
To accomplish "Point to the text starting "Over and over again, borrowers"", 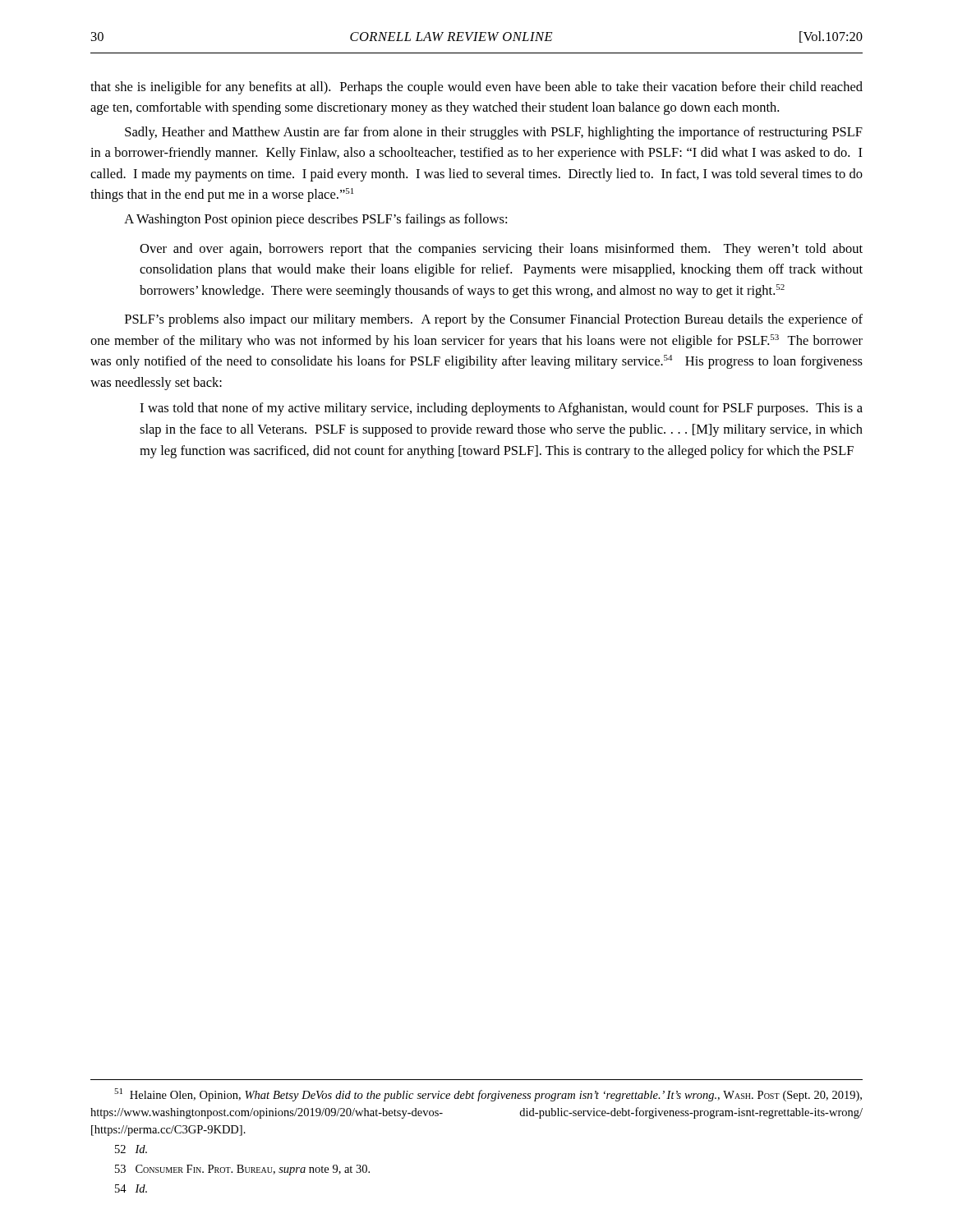I will point(501,269).
